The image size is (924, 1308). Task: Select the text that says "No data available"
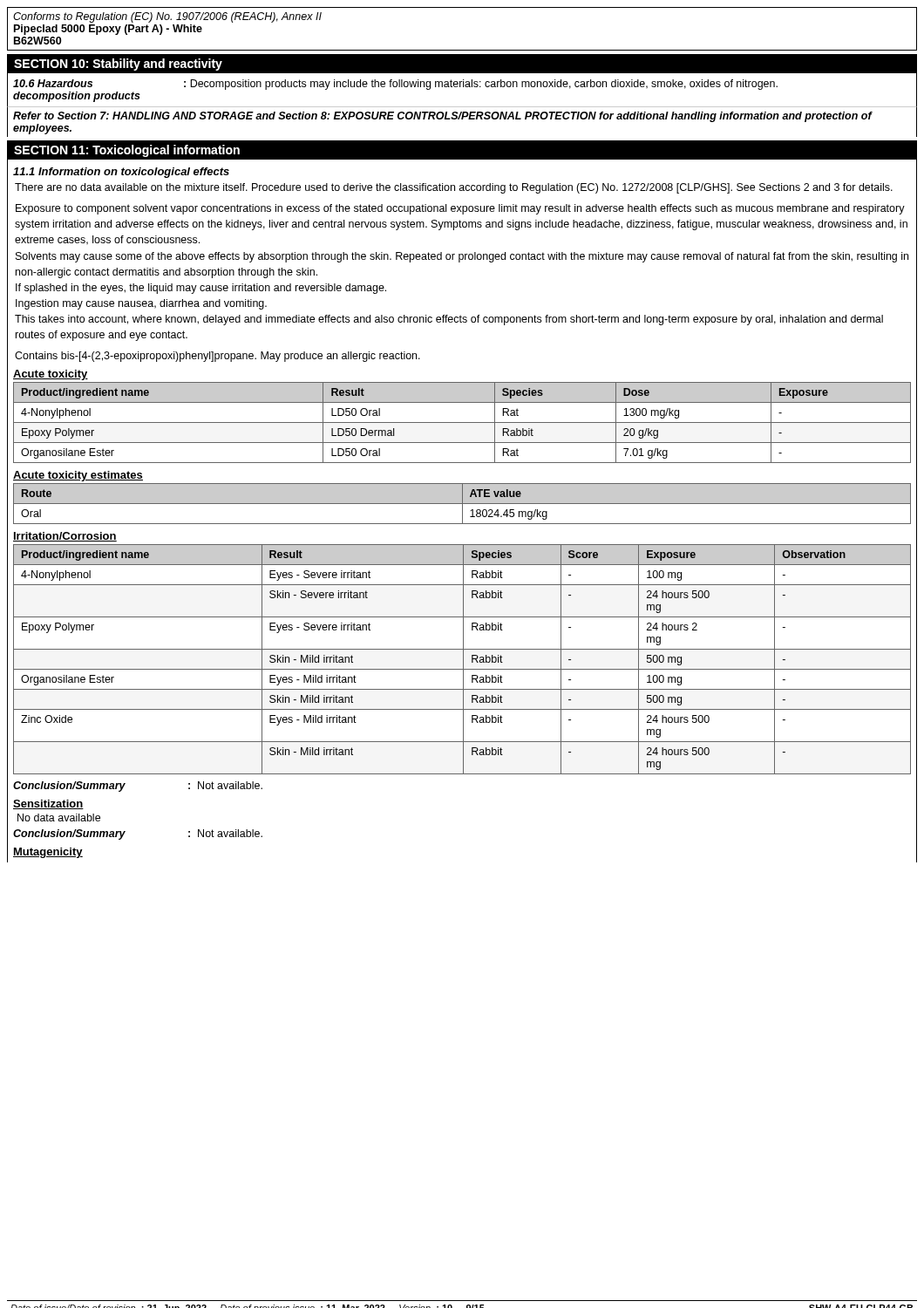tap(59, 818)
